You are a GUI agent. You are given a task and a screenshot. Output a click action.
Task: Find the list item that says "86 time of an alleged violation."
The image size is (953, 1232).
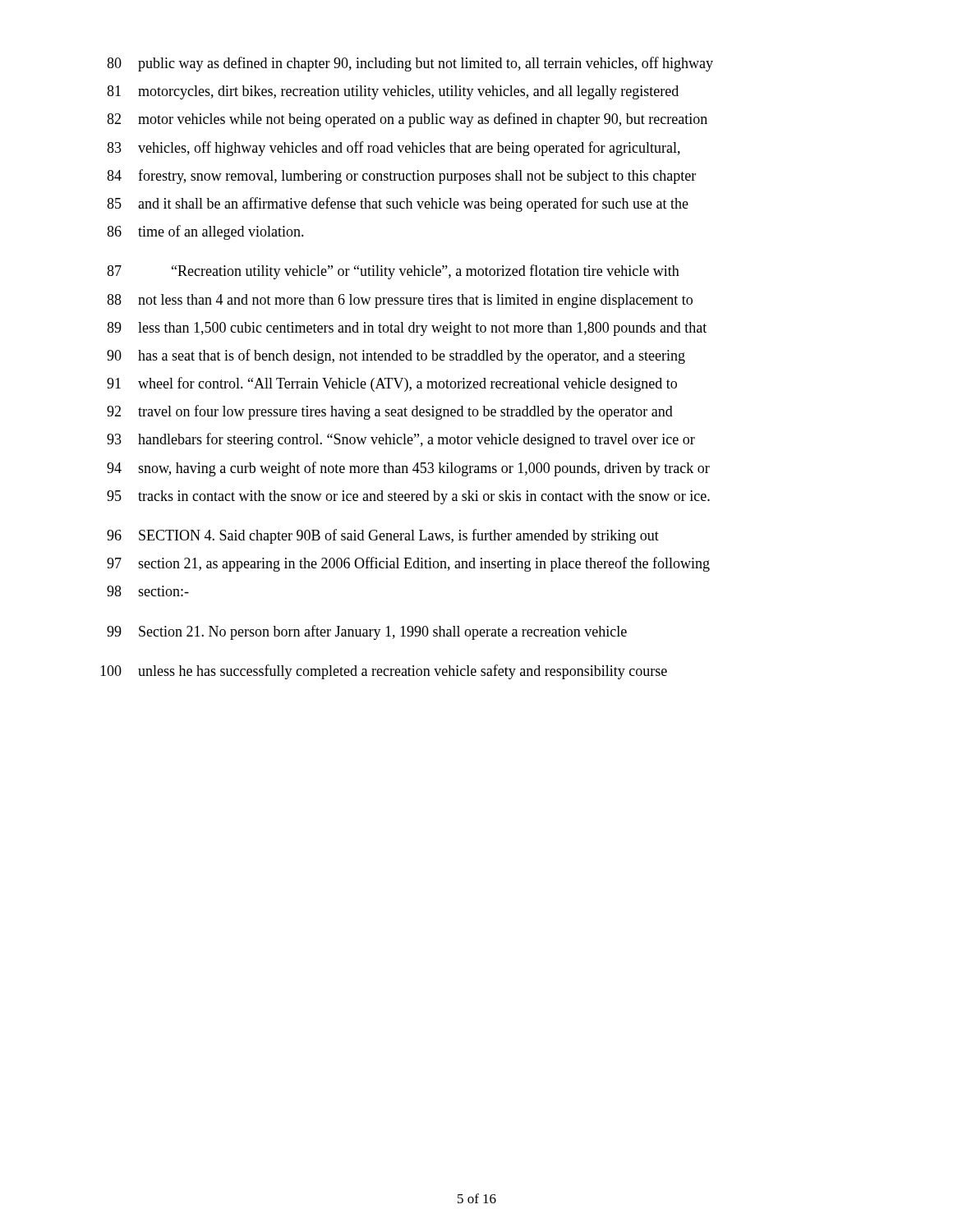[205, 232]
